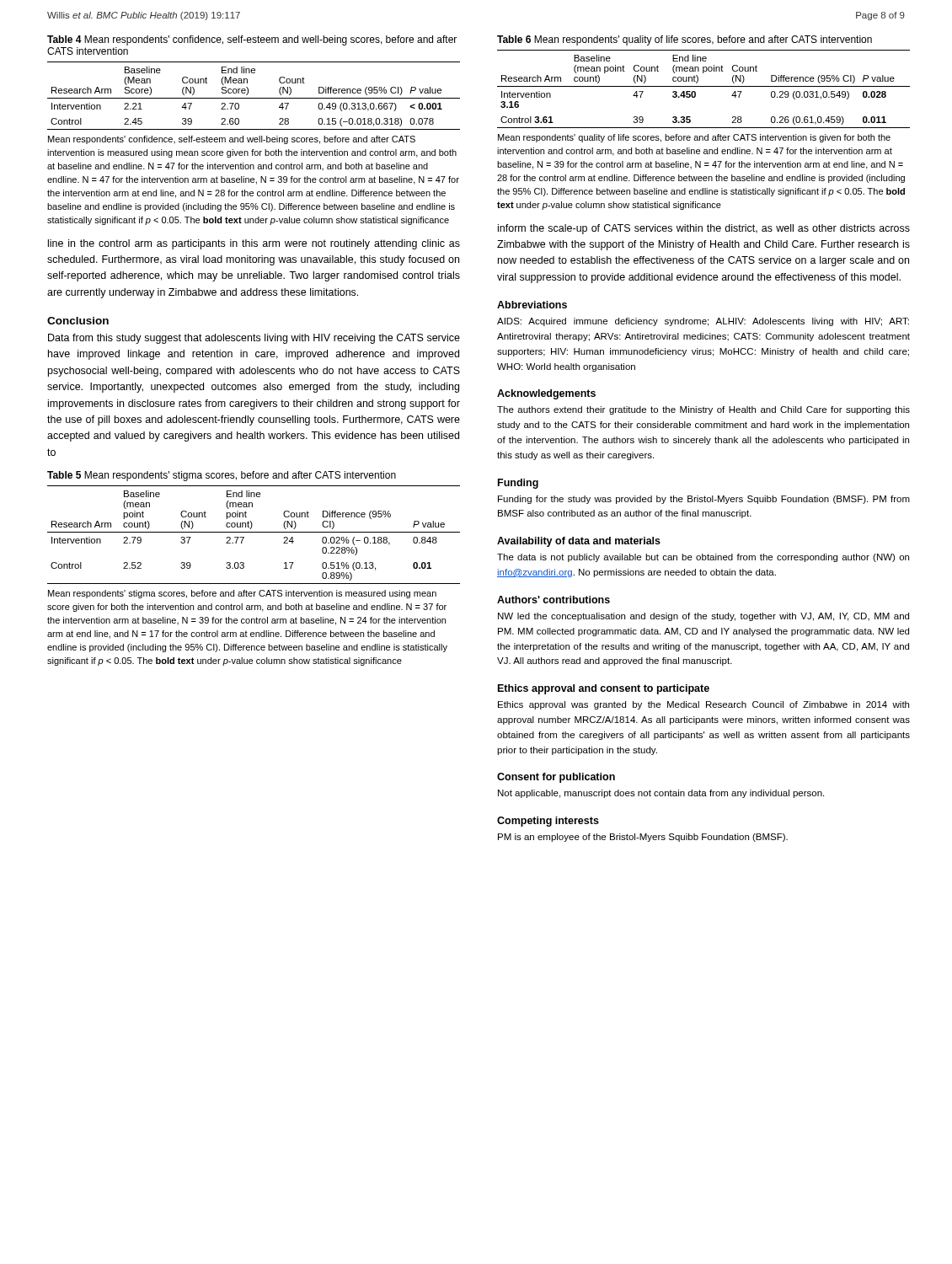Find "Competing interests" on this page
Screen dimensions: 1264x952
548,821
